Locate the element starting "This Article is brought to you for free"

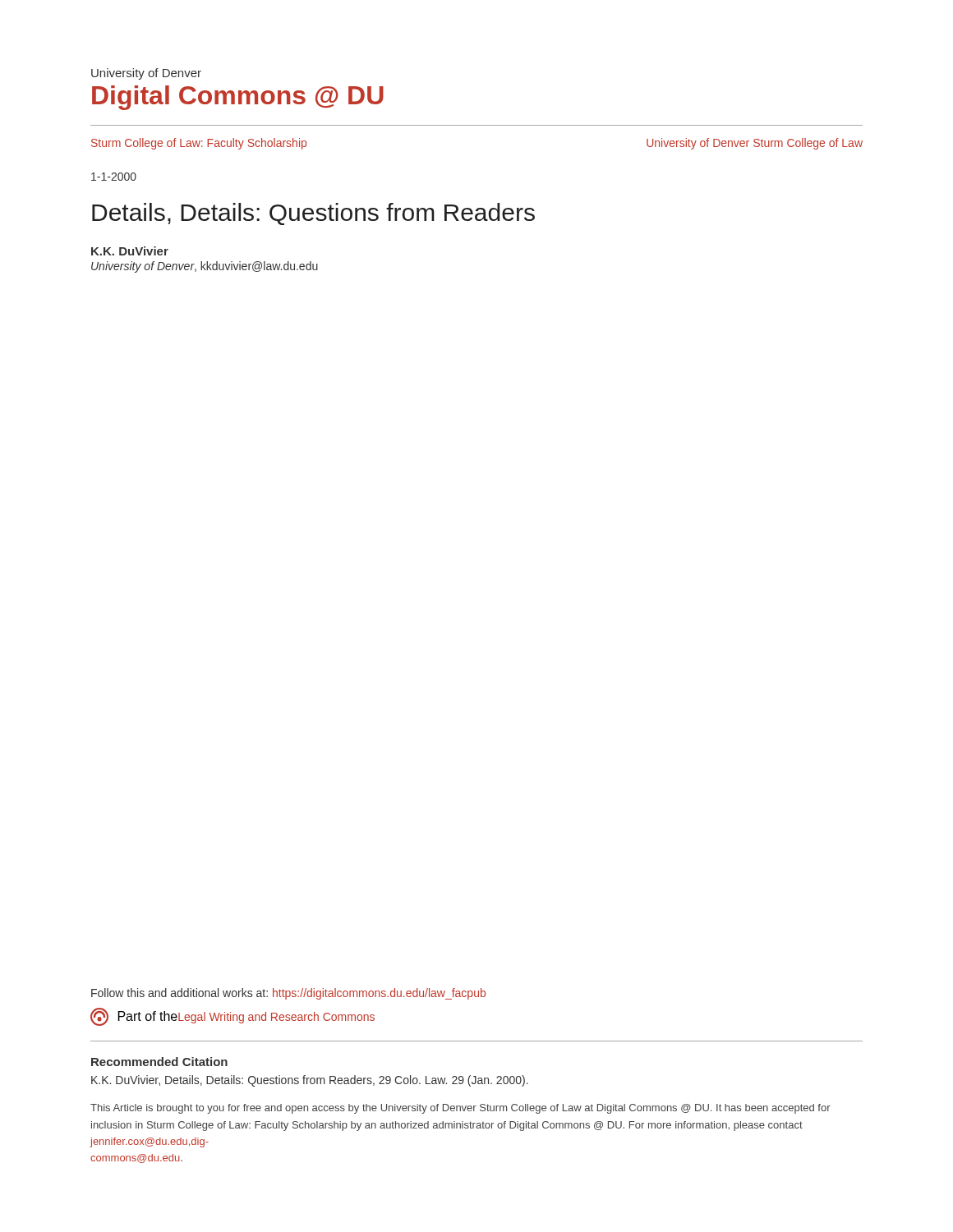[x=460, y=1133]
